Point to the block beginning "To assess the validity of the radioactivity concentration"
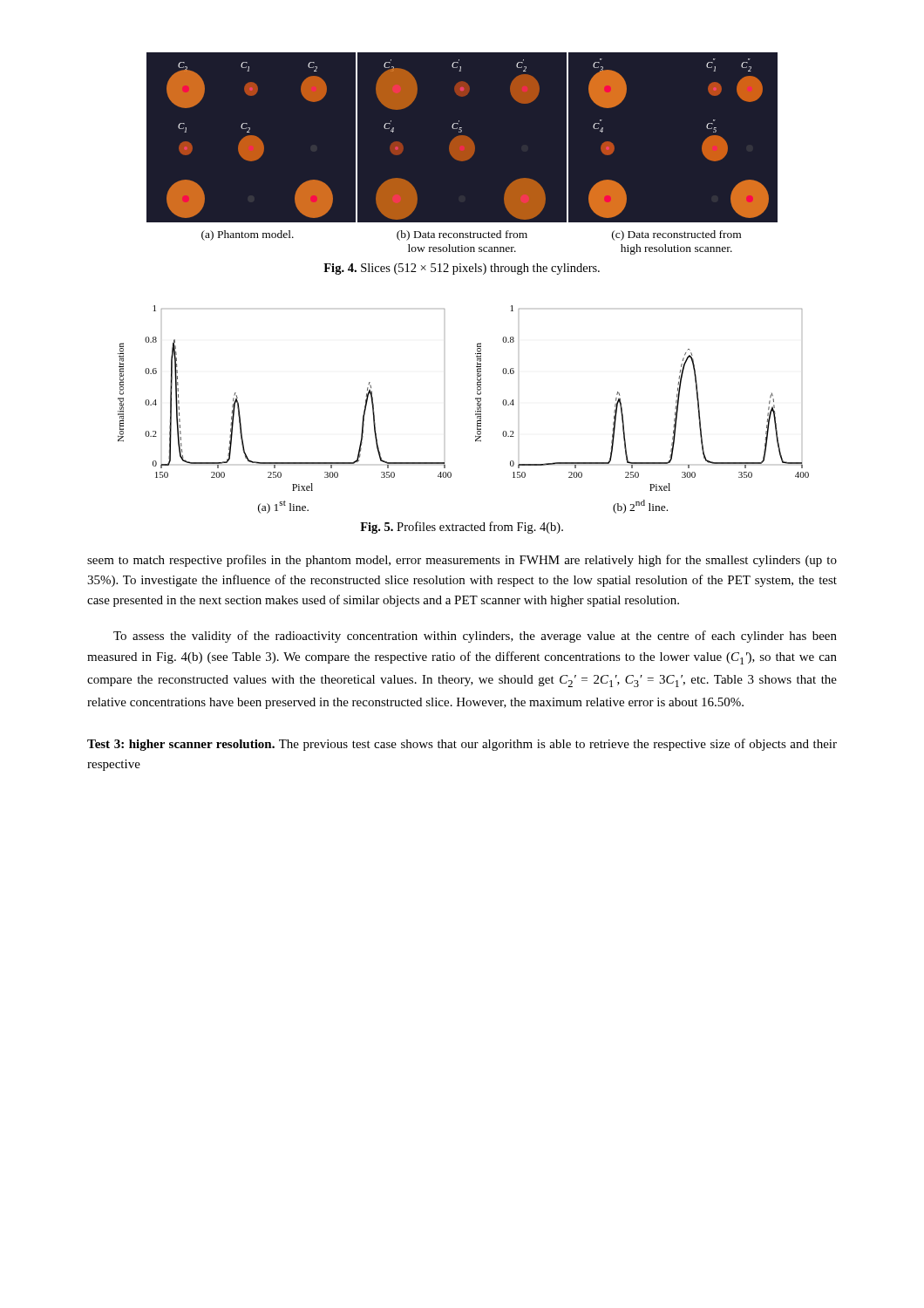This screenshot has width=924, height=1308. point(462,669)
